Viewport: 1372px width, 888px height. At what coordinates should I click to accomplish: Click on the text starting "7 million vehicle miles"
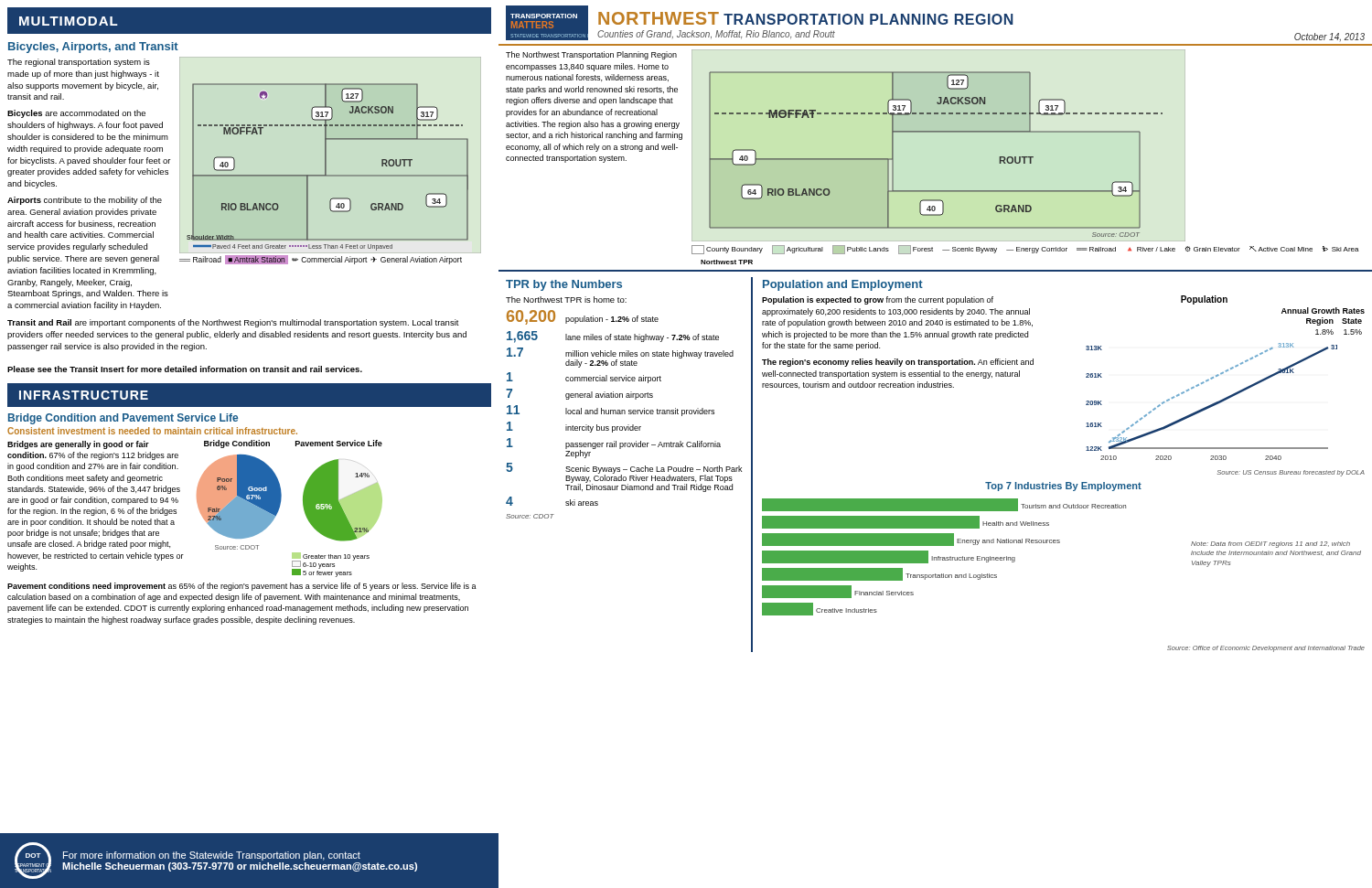(625, 356)
